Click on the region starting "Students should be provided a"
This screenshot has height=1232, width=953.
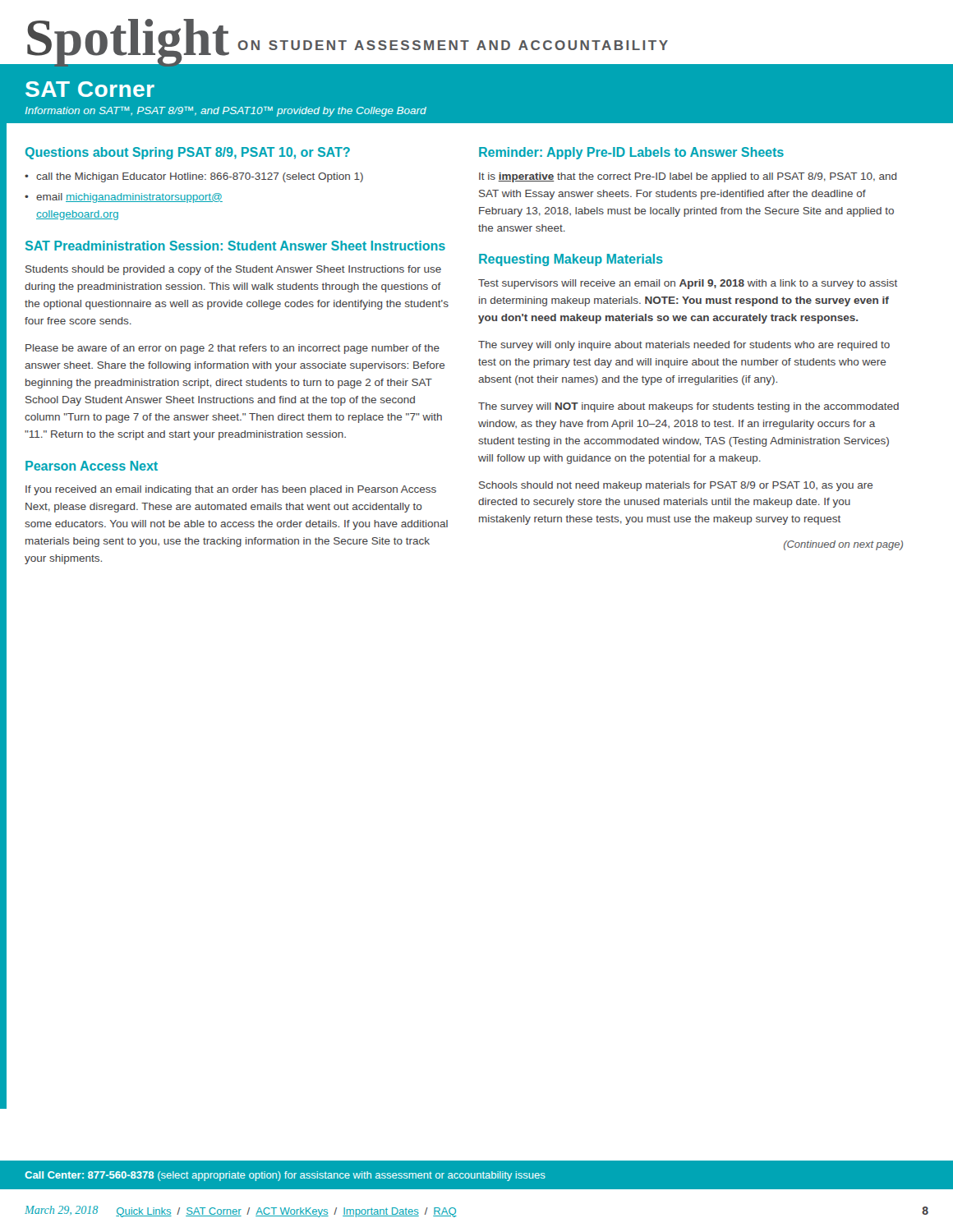(x=237, y=295)
